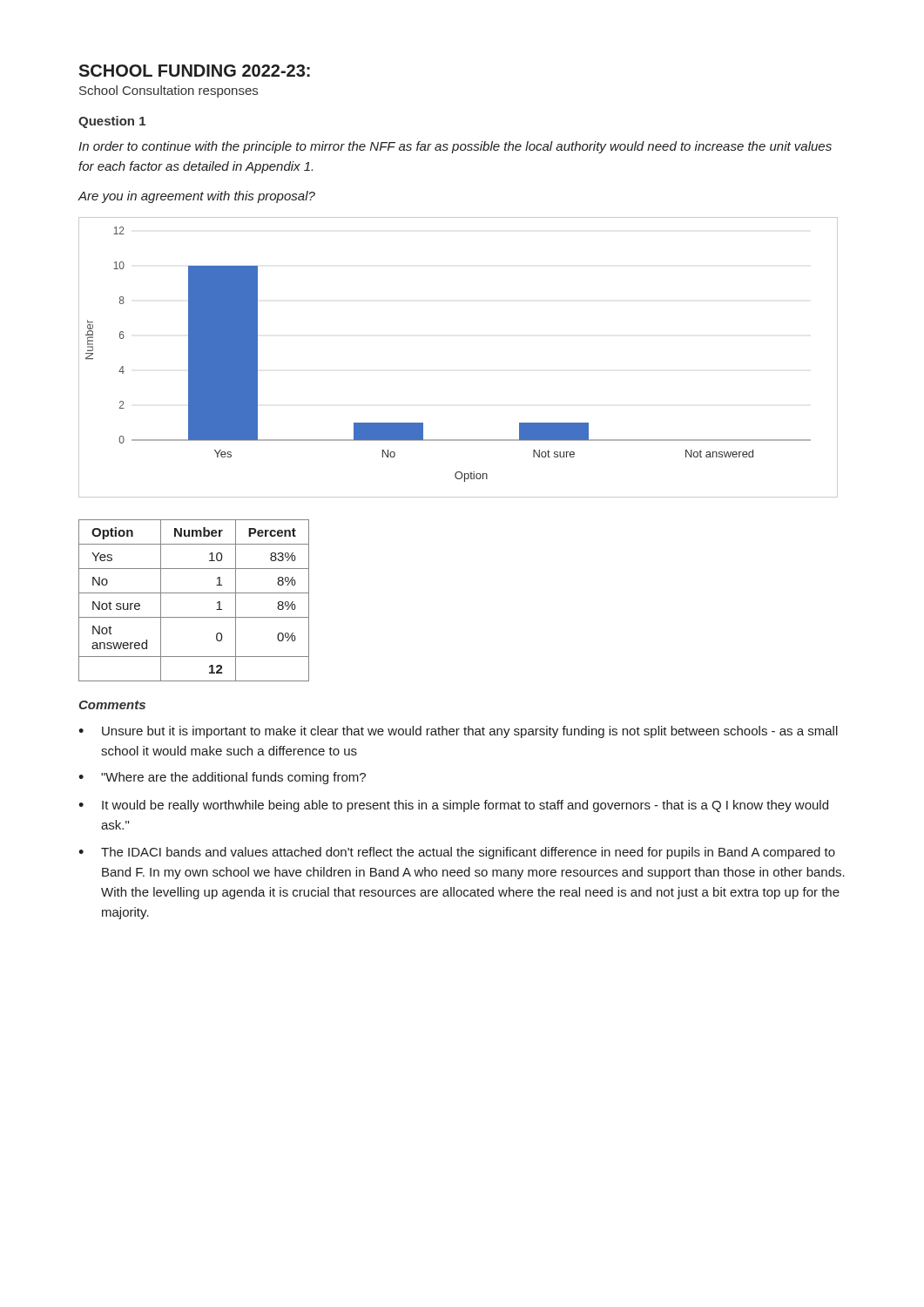Locate the region starting "• It would"
The image size is (924, 1307).
click(462, 815)
